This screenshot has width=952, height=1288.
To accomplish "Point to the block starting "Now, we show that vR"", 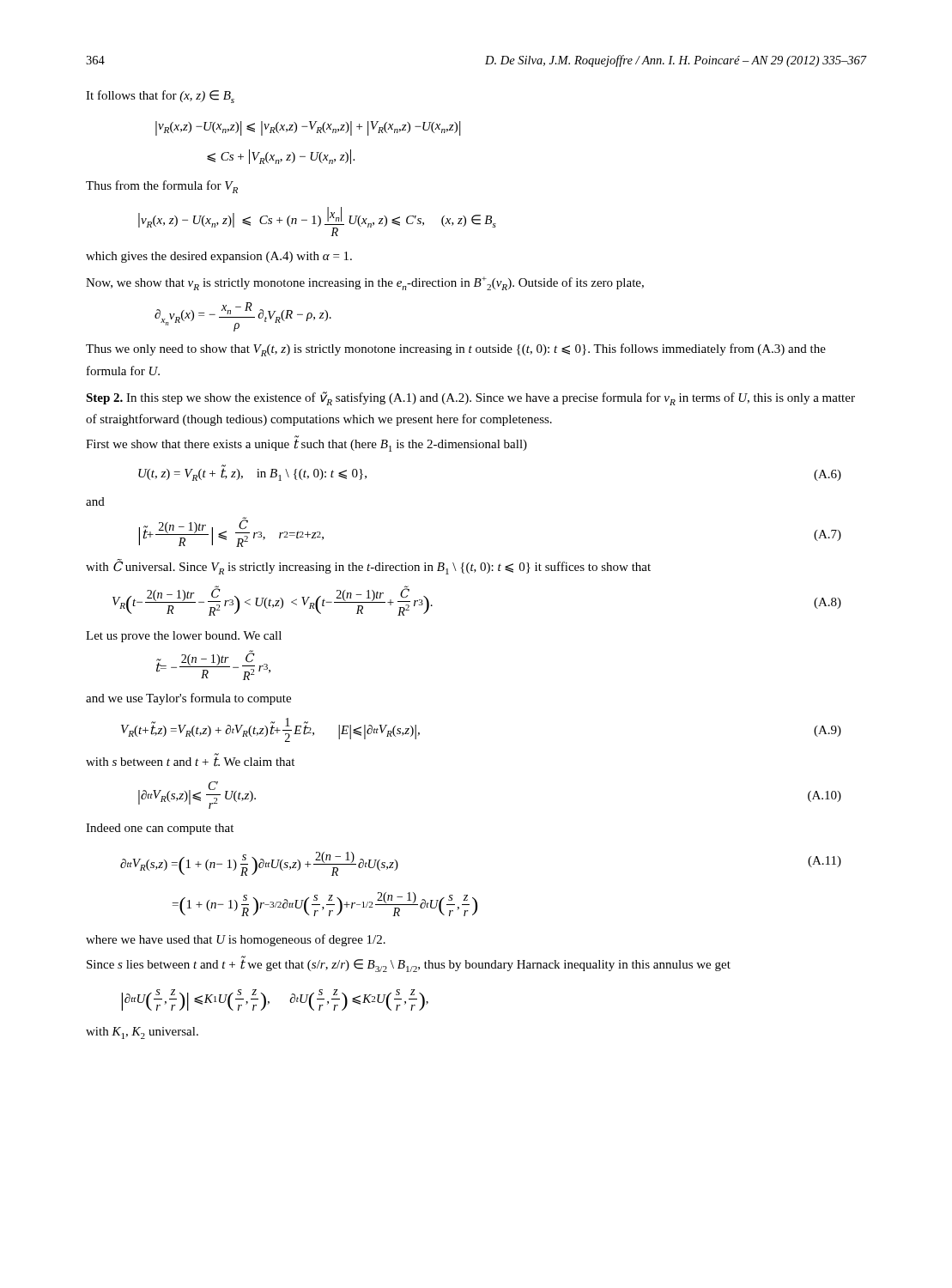I will [x=365, y=282].
